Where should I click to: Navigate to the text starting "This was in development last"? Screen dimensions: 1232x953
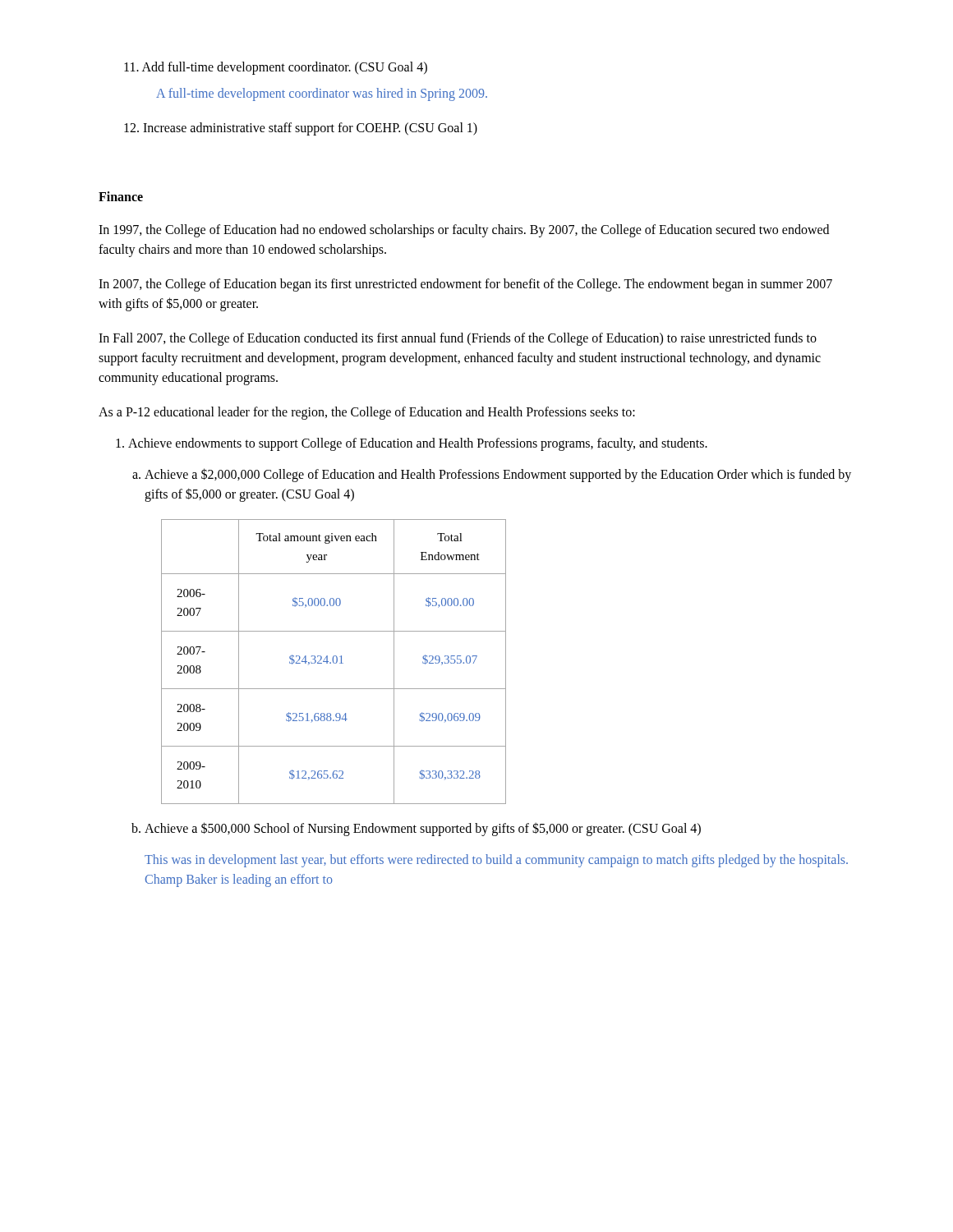pos(497,869)
